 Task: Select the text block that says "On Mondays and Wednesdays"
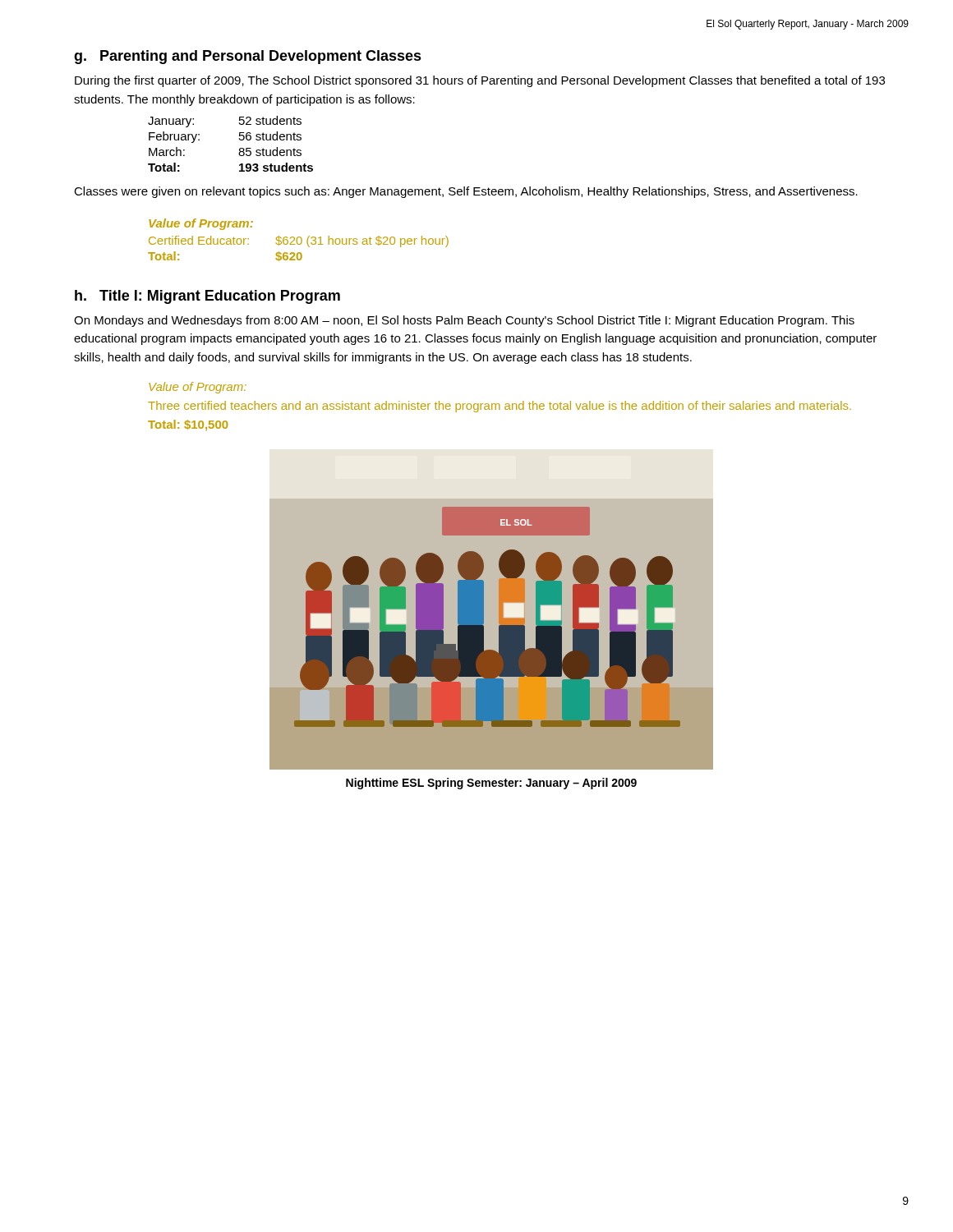475,338
